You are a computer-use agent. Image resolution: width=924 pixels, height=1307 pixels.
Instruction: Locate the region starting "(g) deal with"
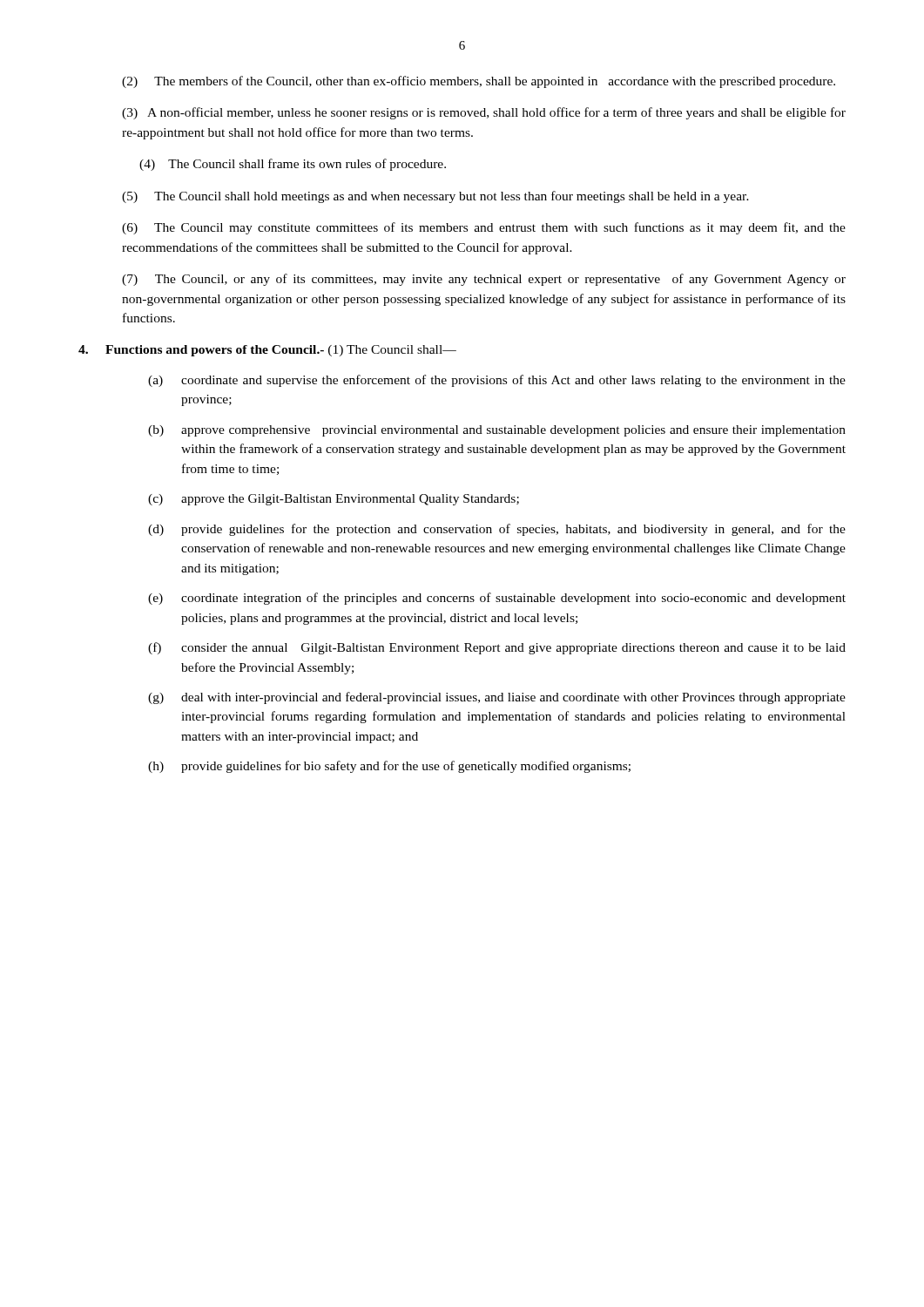click(497, 717)
